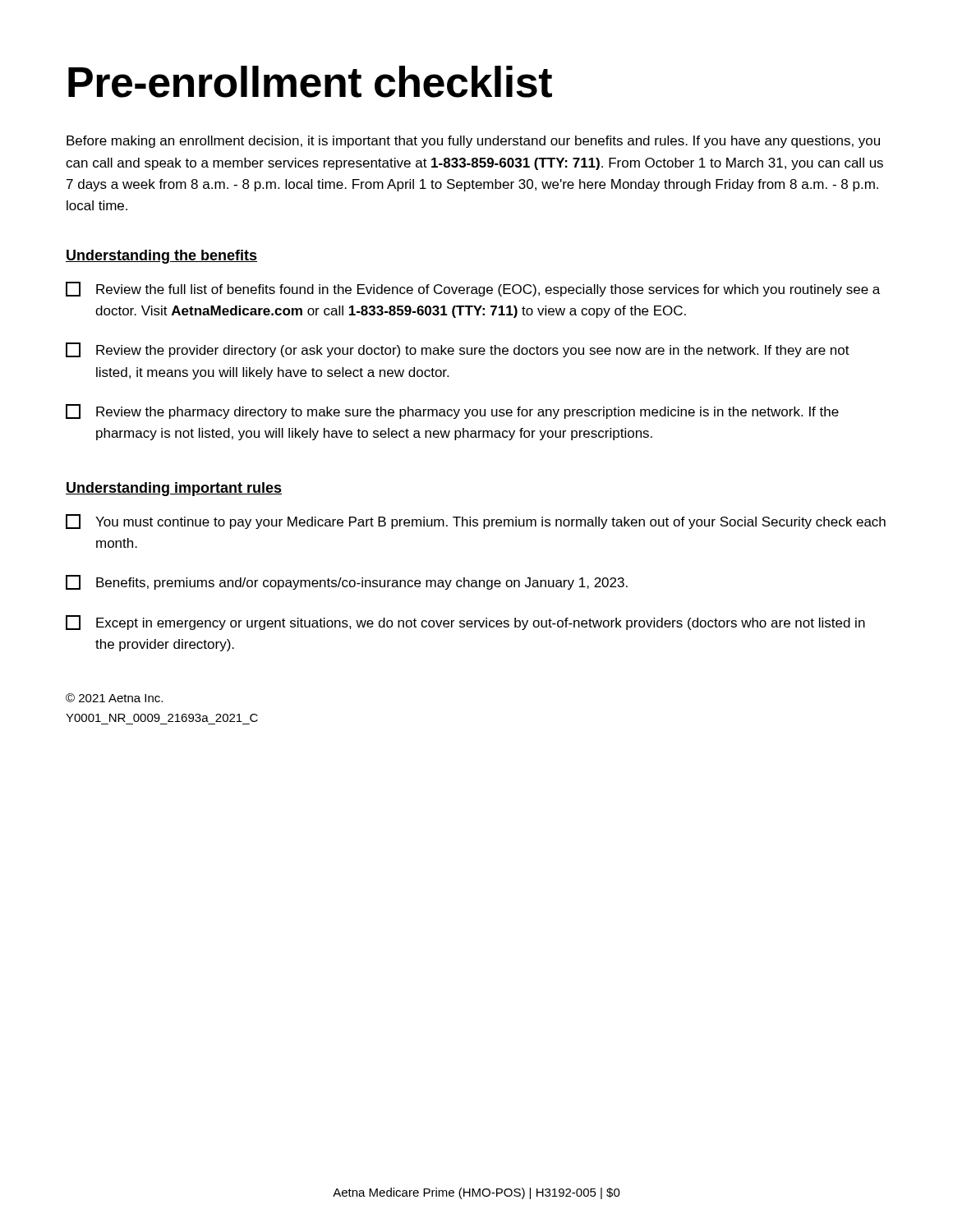This screenshot has height=1232, width=953.
Task: Find "Pre-enrollment checklist" on this page
Action: coord(476,83)
